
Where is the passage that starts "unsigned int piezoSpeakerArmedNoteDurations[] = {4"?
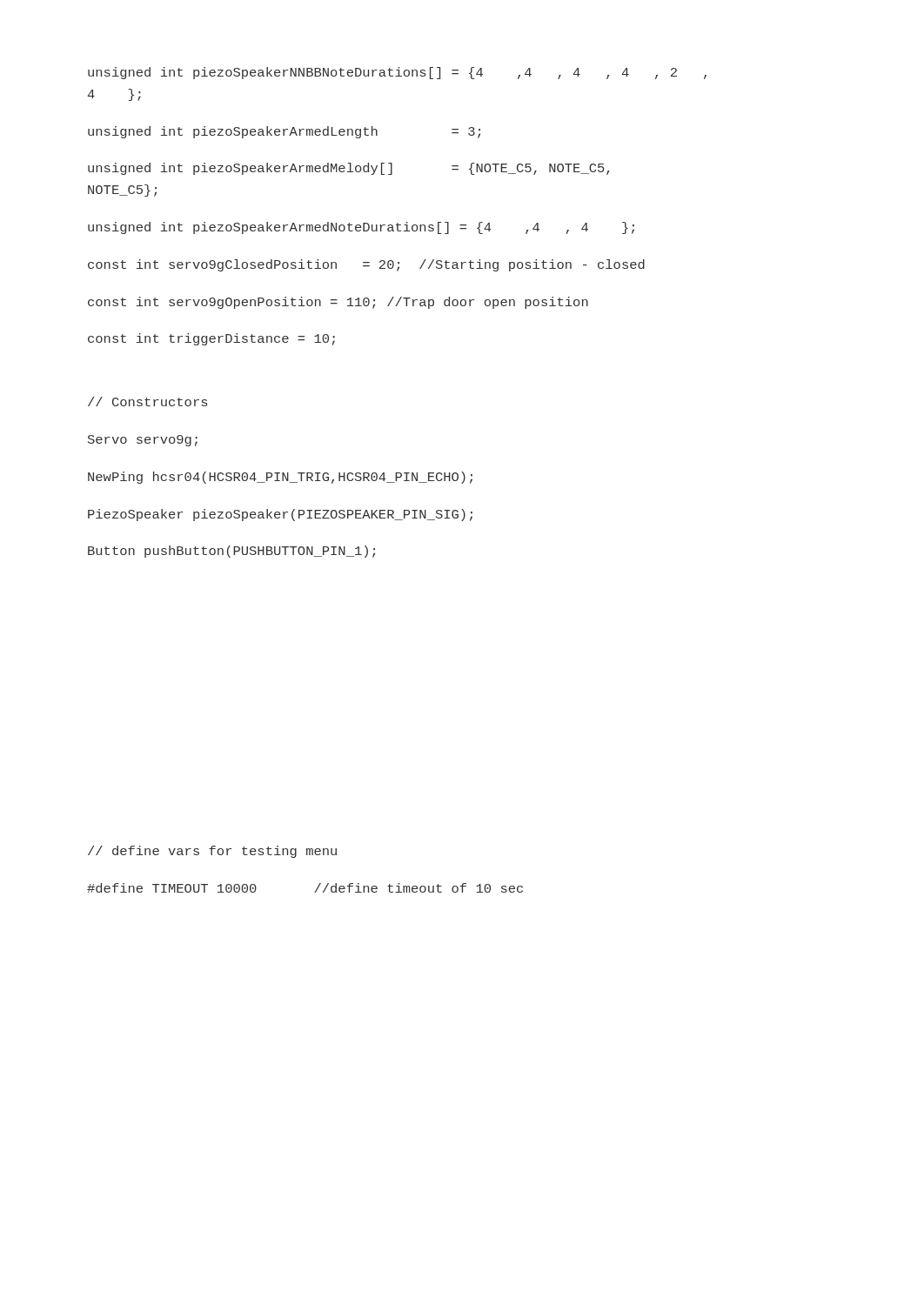(362, 228)
